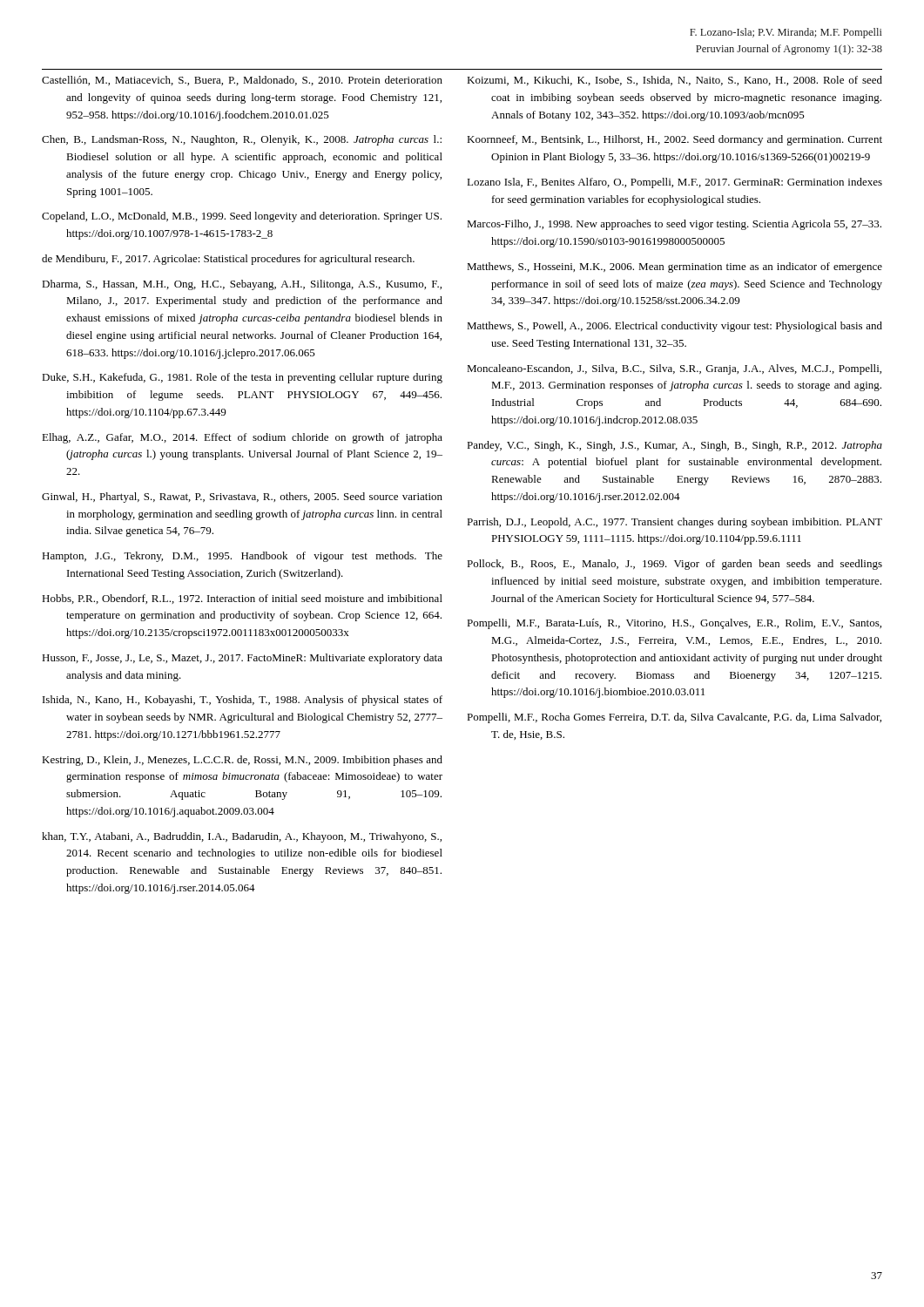
Task: Find the block on this page that starts "de Mendiburu, F.,"
Action: pos(228,258)
